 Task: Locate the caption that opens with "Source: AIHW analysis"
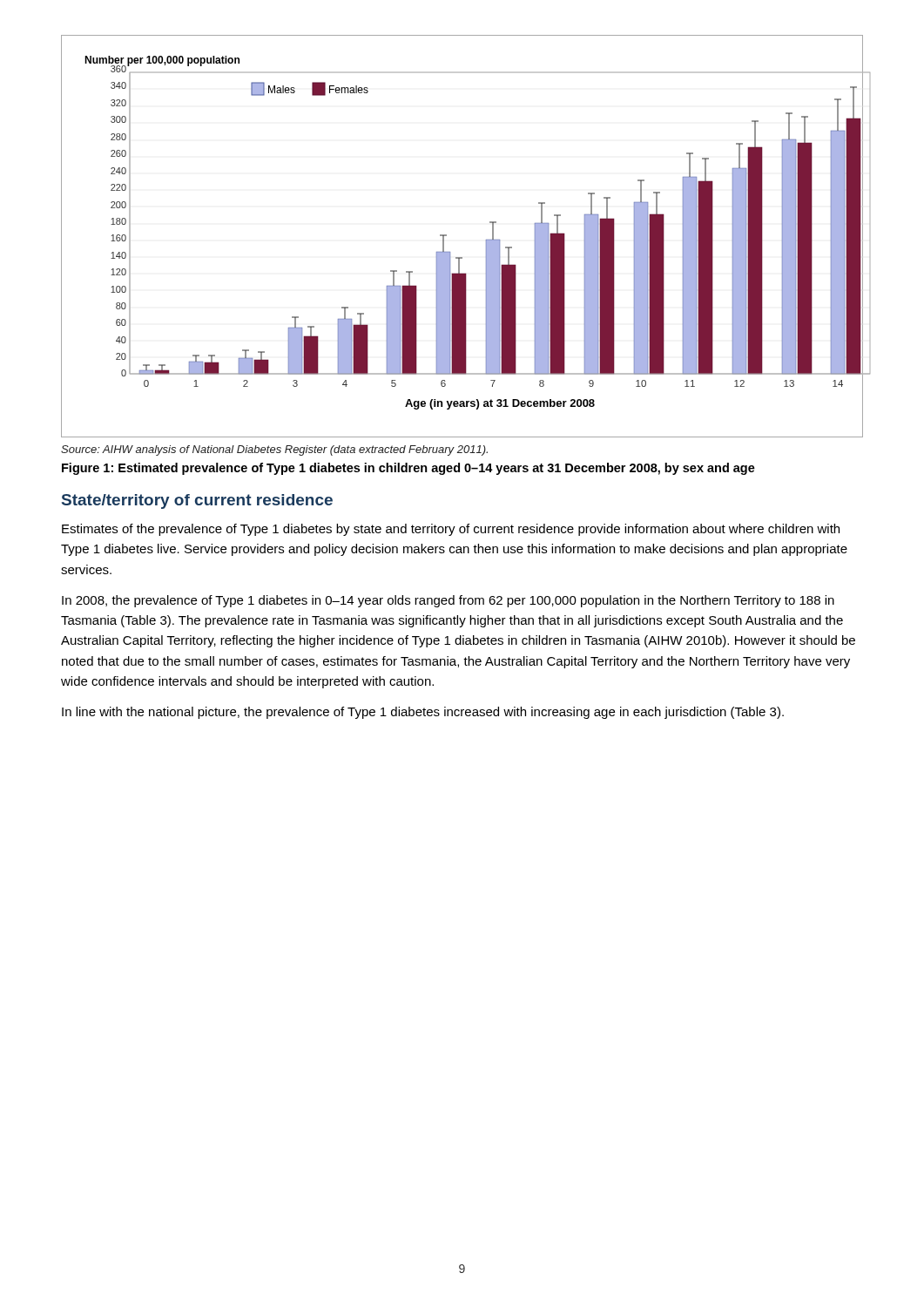coord(462,459)
